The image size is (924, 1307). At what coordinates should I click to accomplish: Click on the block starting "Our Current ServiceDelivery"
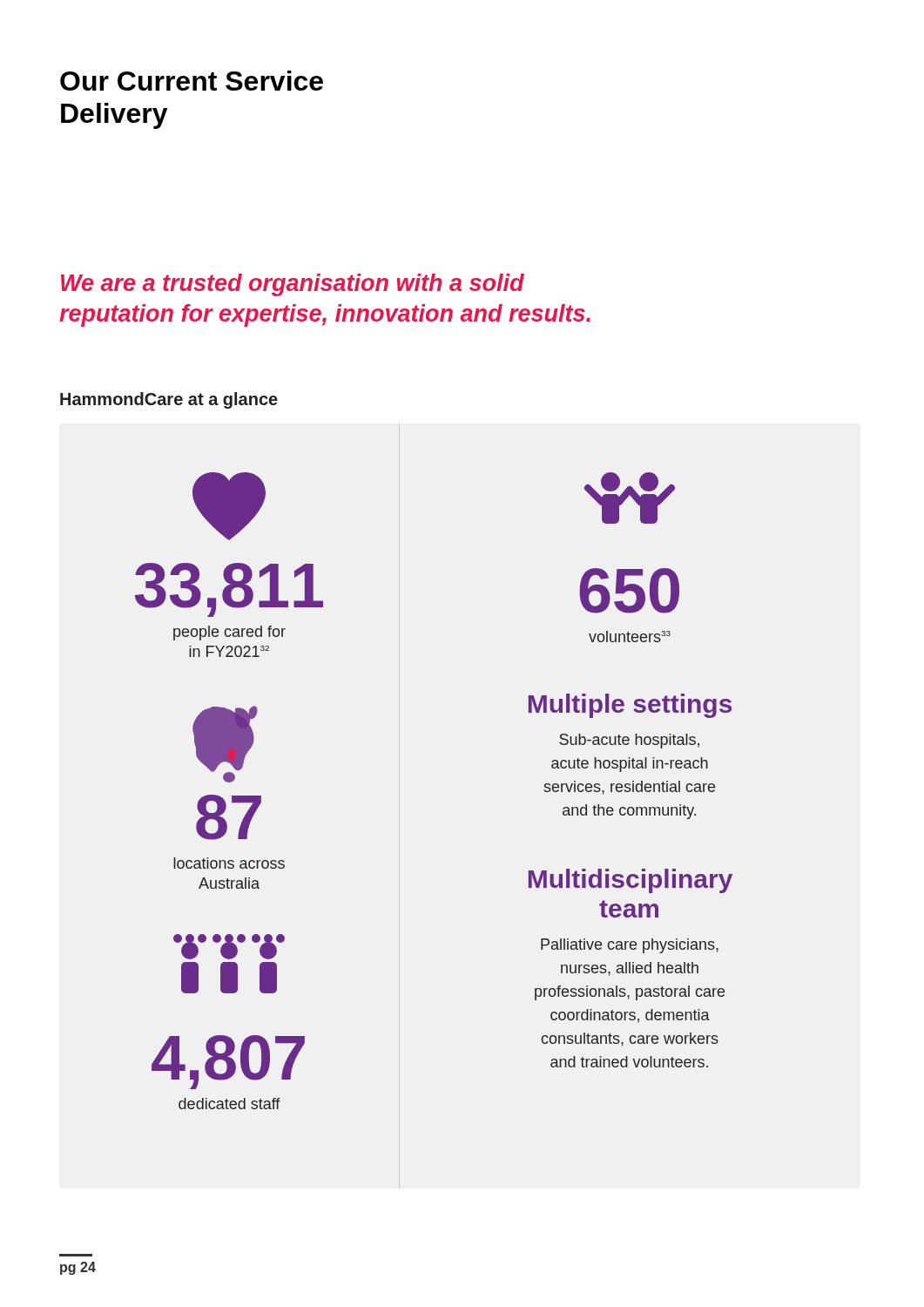pyautogui.click(x=320, y=98)
